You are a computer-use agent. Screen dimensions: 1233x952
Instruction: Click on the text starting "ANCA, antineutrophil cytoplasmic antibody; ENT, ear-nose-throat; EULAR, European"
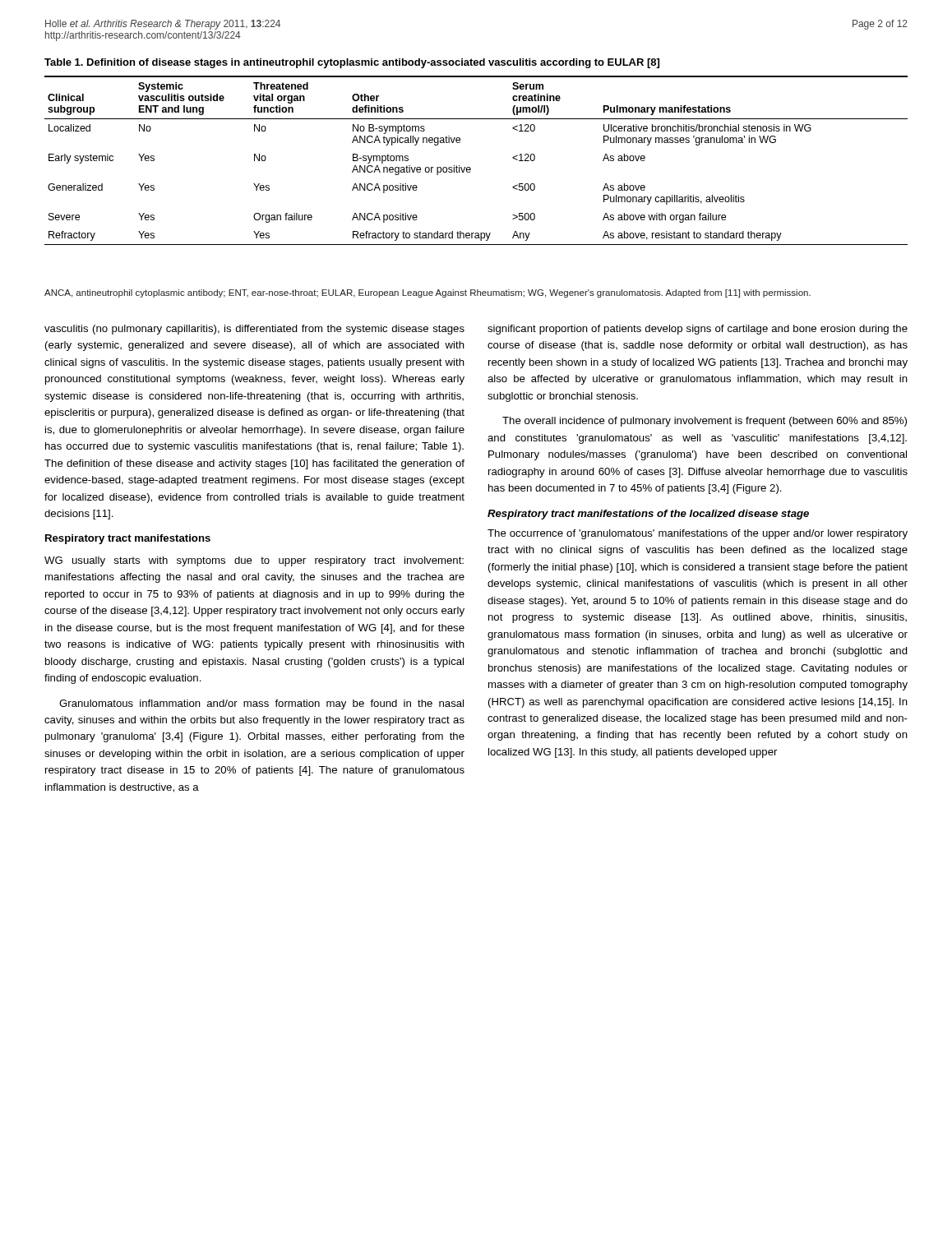428,293
